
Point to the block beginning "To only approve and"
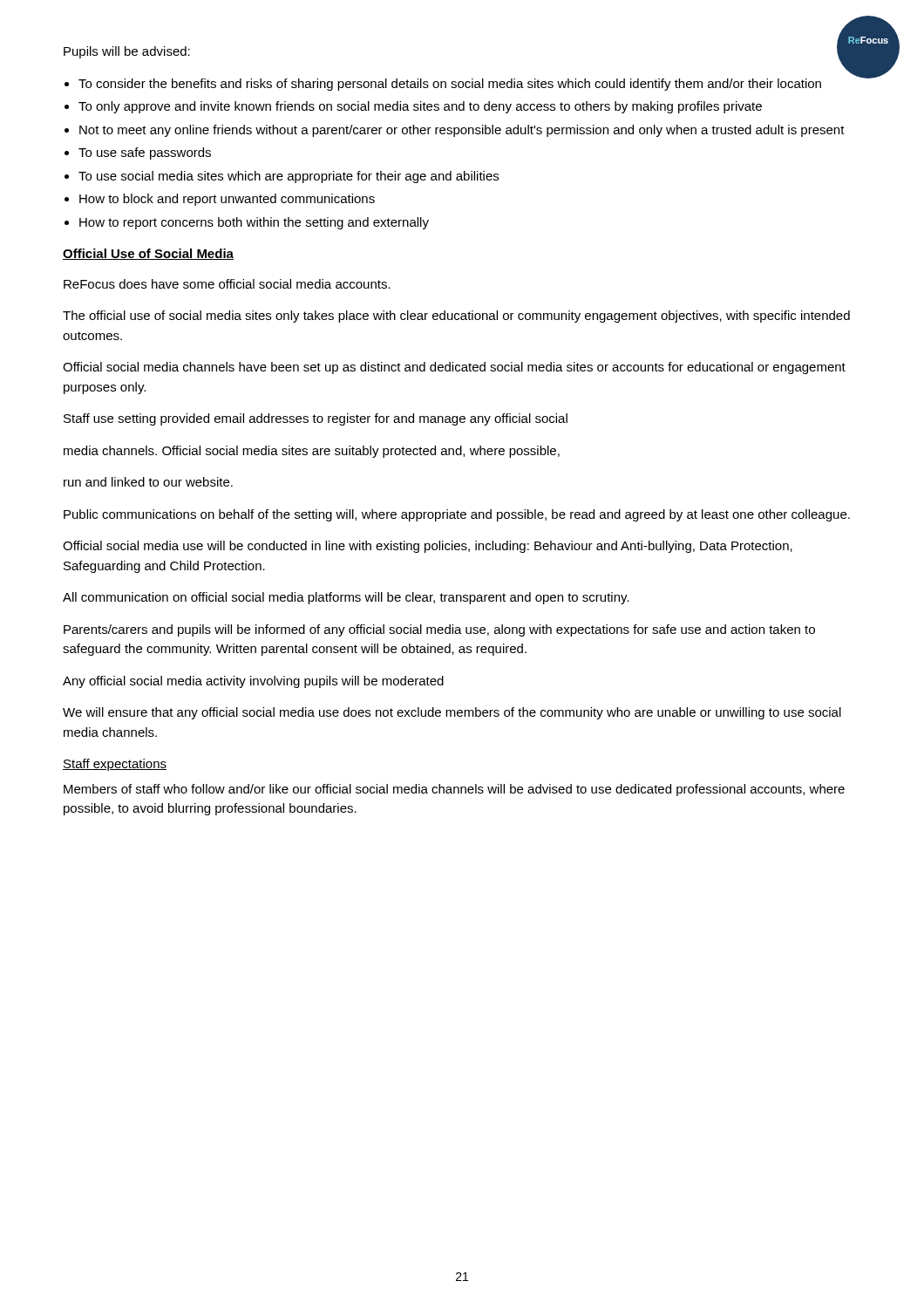point(420,106)
